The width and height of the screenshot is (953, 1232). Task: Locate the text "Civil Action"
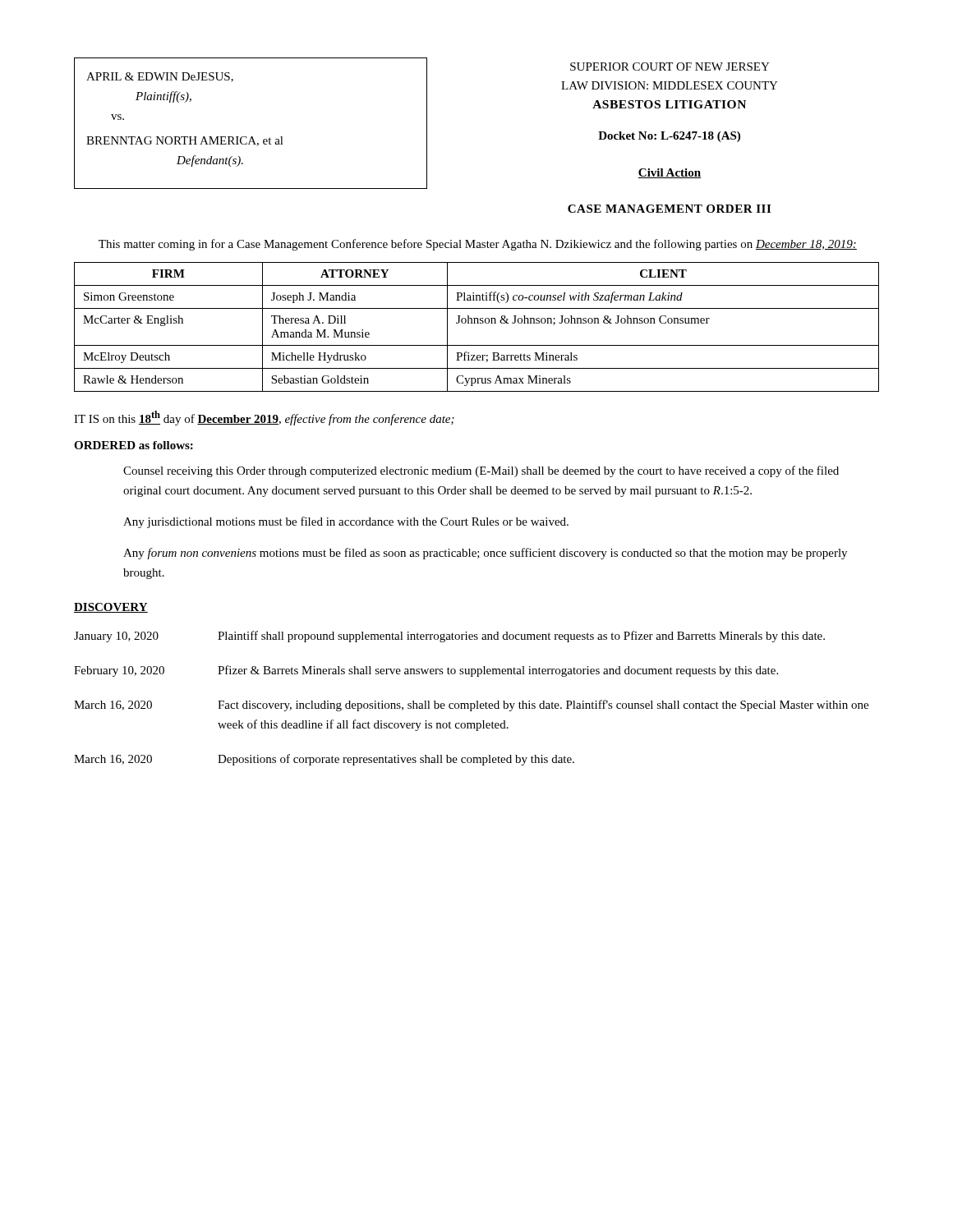[x=670, y=173]
